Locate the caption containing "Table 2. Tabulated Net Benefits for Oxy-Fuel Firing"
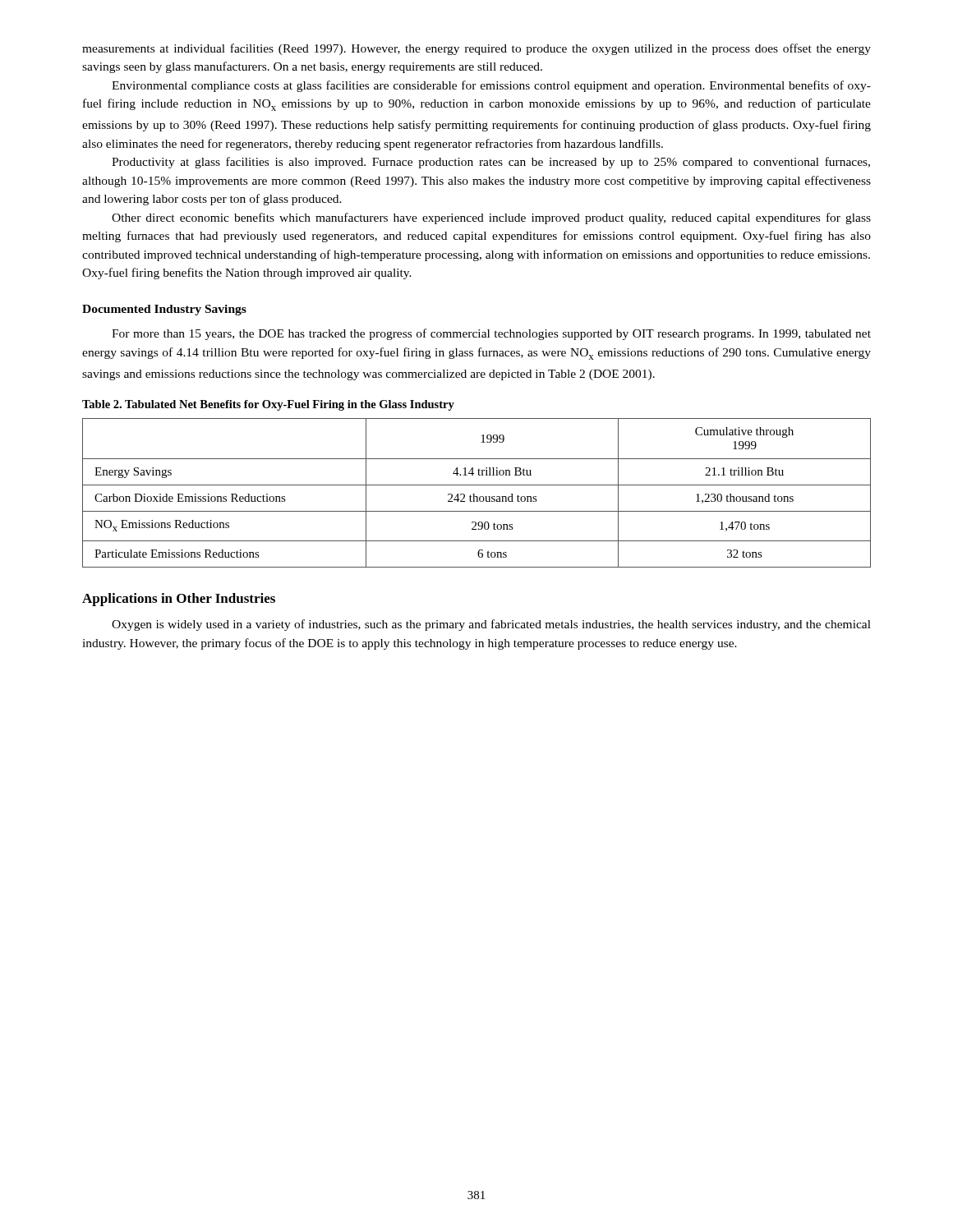 (x=268, y=404)
